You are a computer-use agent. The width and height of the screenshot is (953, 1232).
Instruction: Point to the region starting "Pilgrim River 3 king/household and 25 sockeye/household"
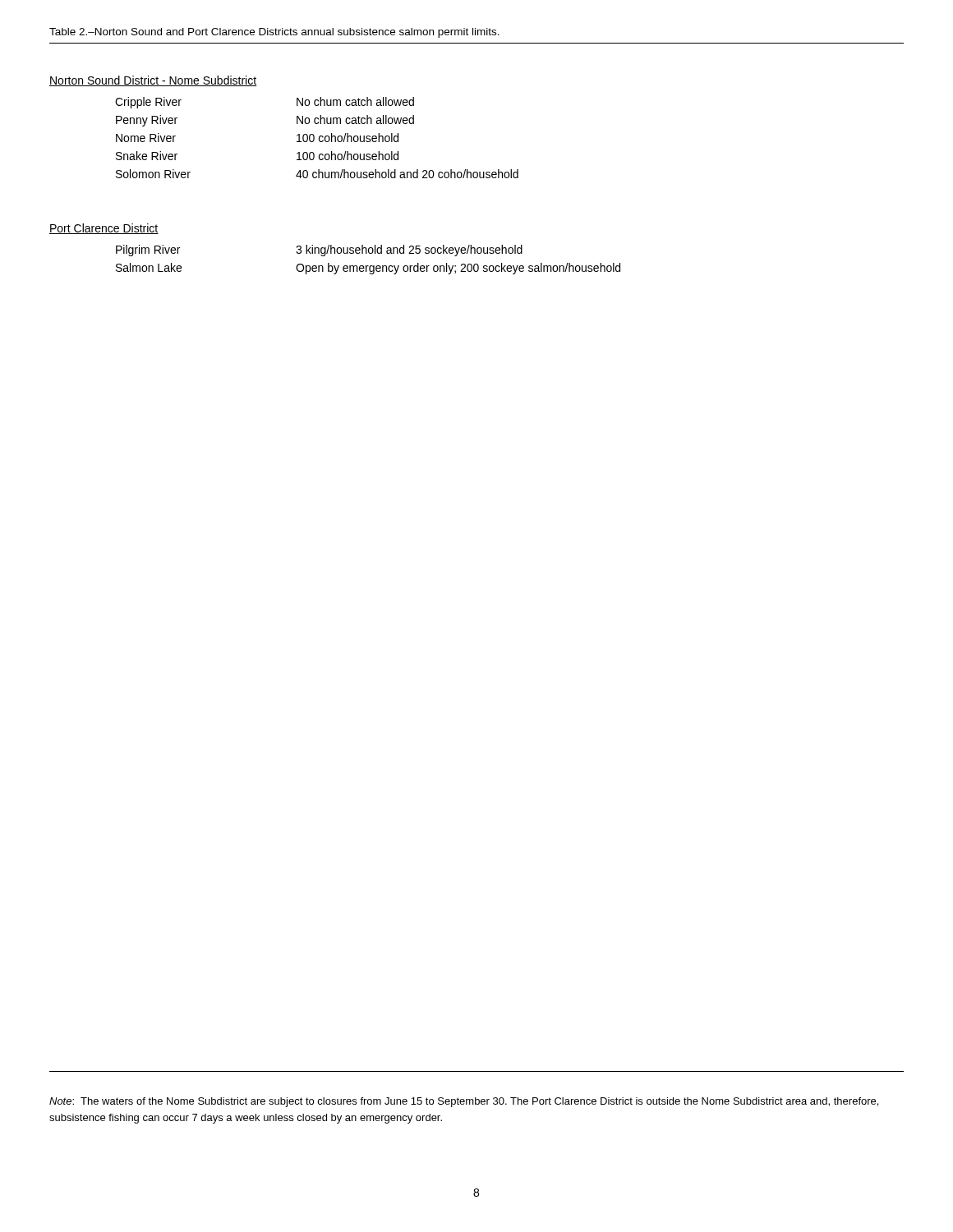(476, 250)
